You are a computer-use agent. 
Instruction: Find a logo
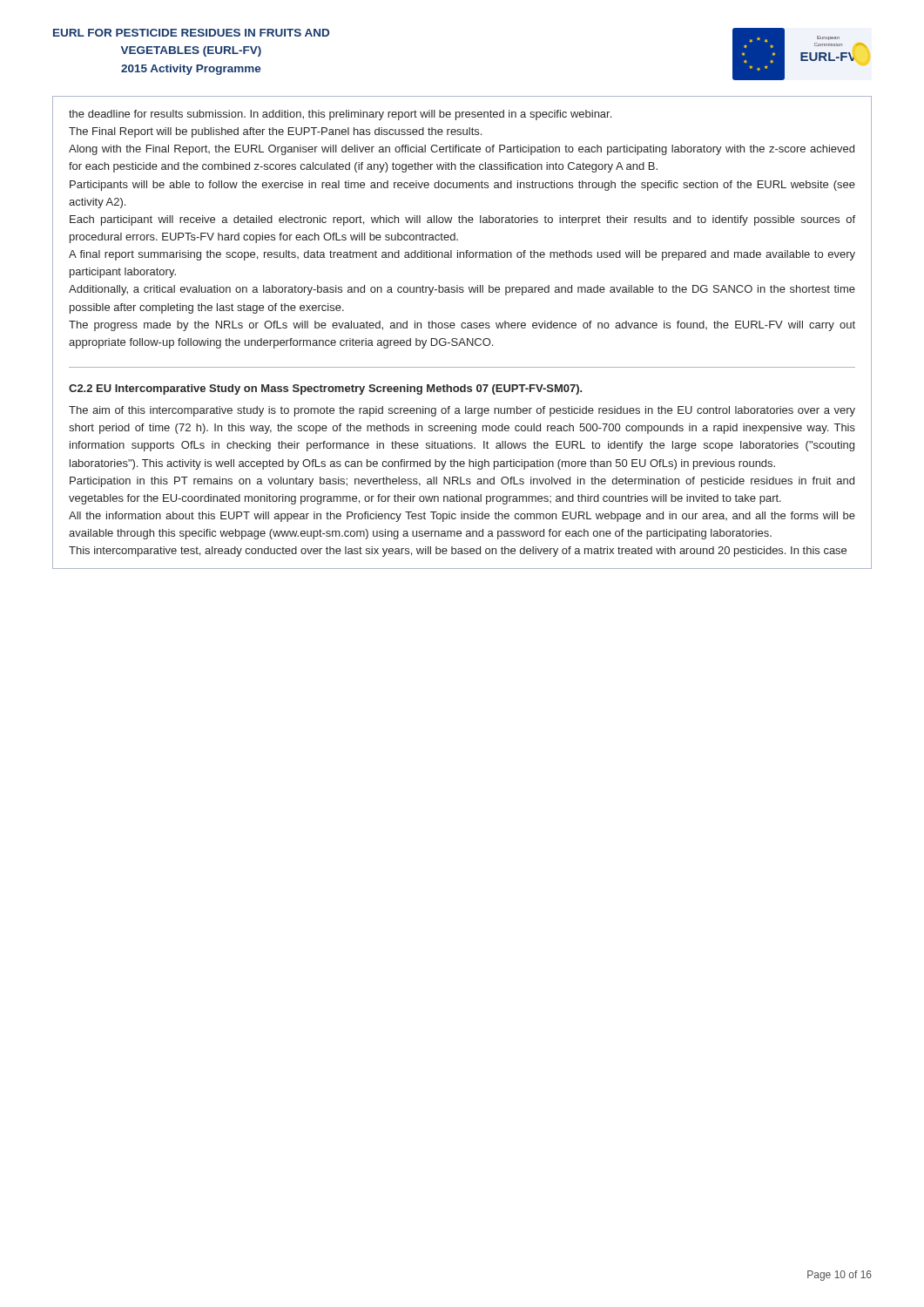tap(802, 54)
